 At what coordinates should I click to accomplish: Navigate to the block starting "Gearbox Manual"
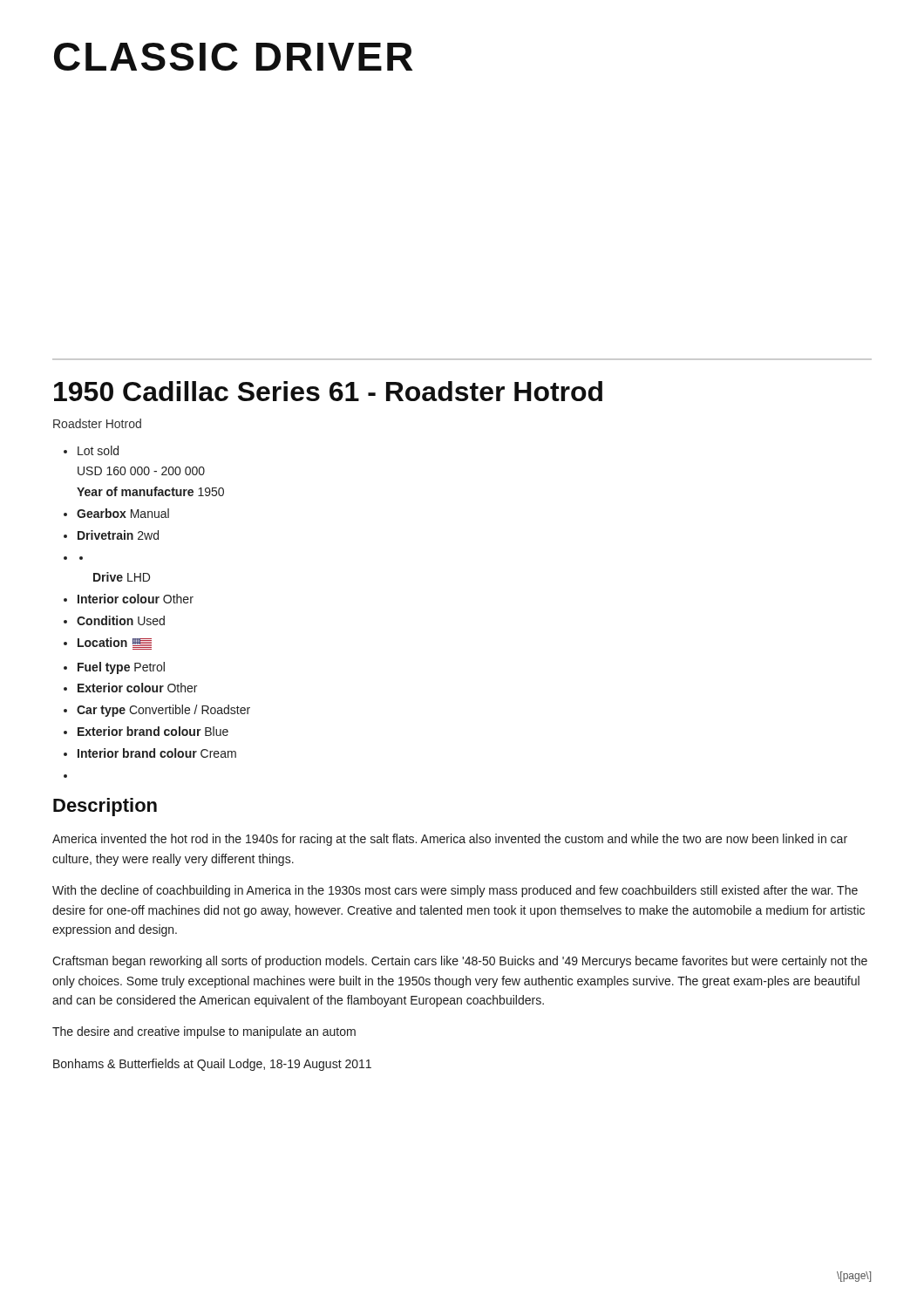123,513
